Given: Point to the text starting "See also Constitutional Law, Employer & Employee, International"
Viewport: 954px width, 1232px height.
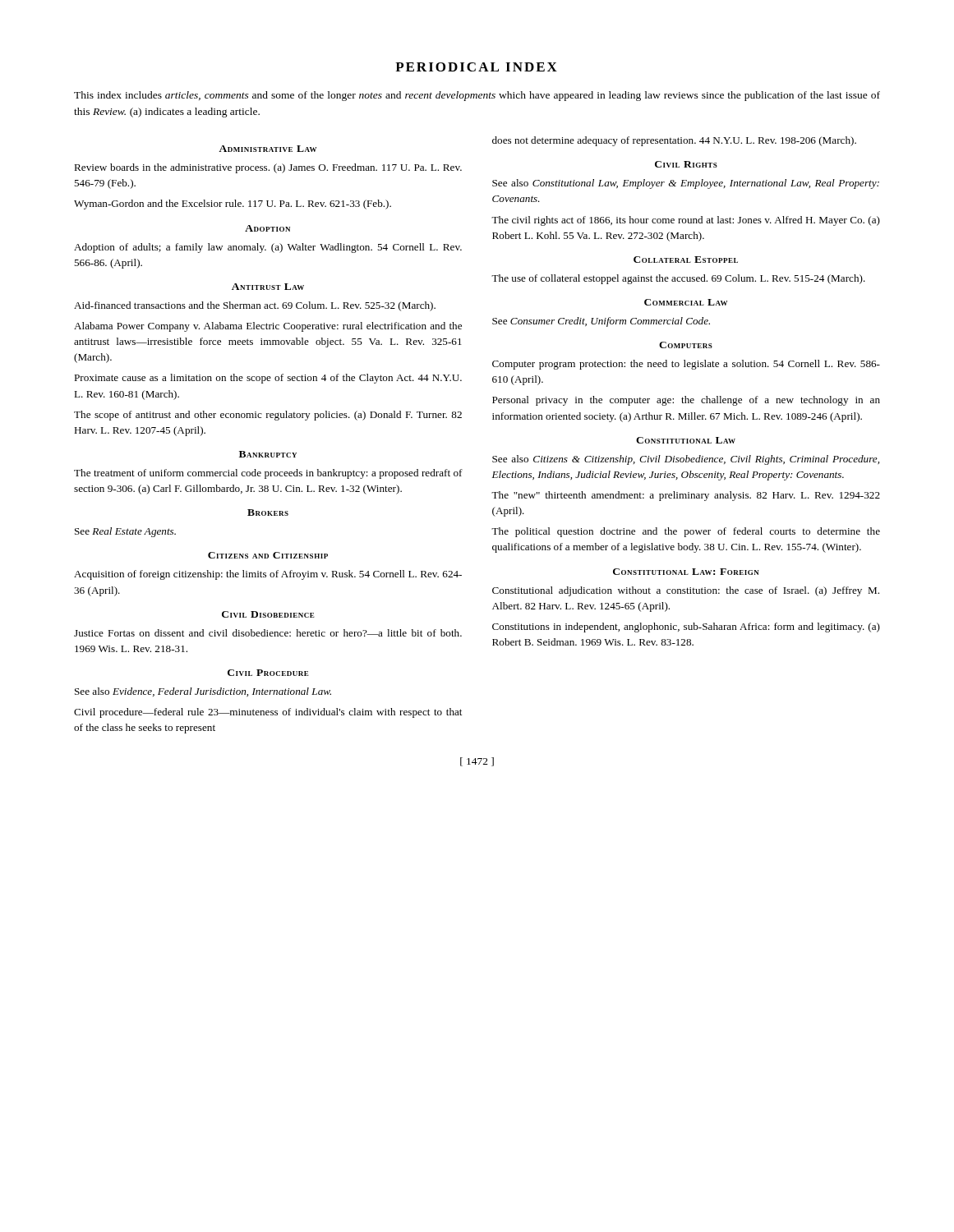Looking at the screenshot, I should pyautogui.click(x=686, y=191).
